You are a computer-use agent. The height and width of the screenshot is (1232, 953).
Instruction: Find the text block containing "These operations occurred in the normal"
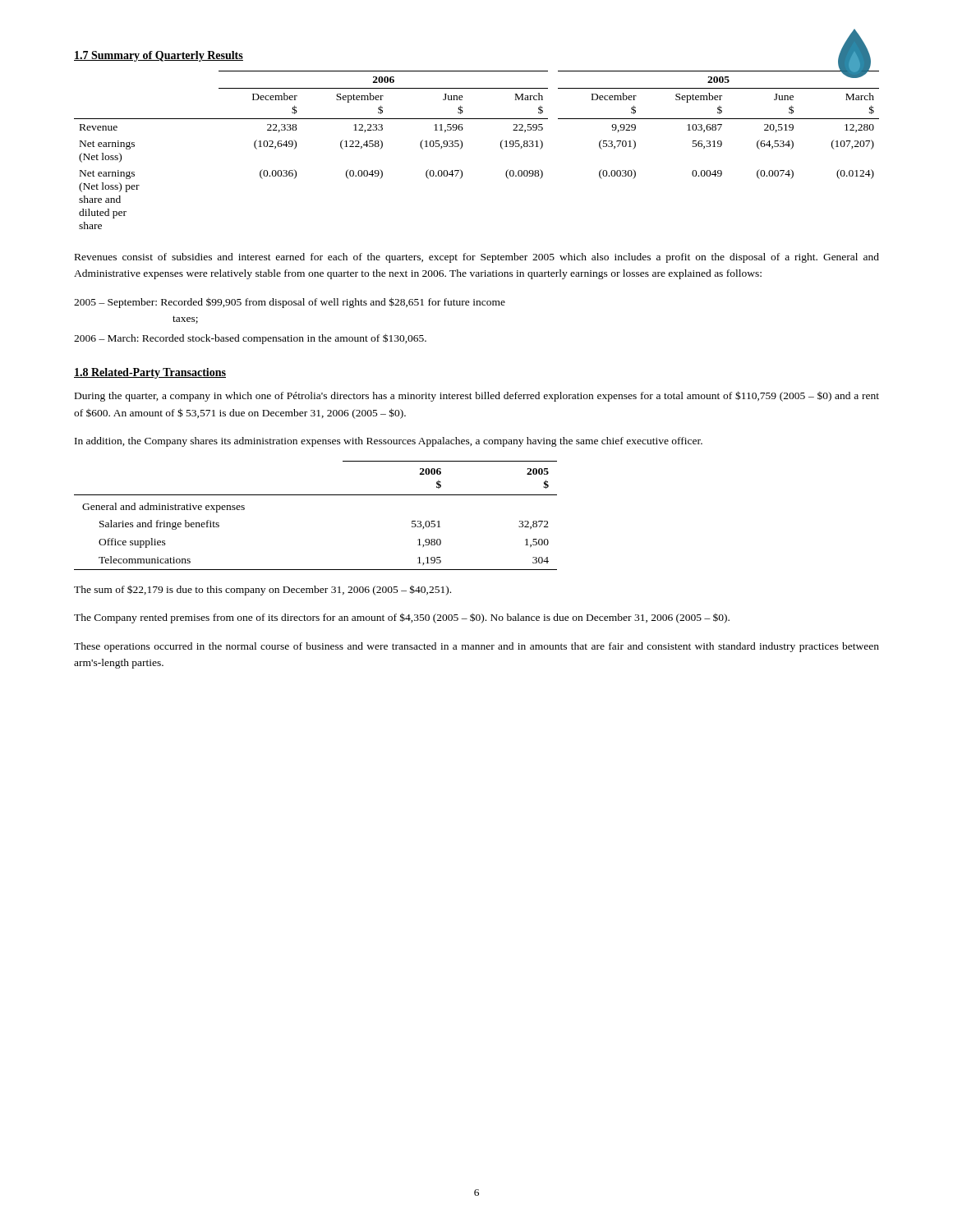(x=476, y=654)
